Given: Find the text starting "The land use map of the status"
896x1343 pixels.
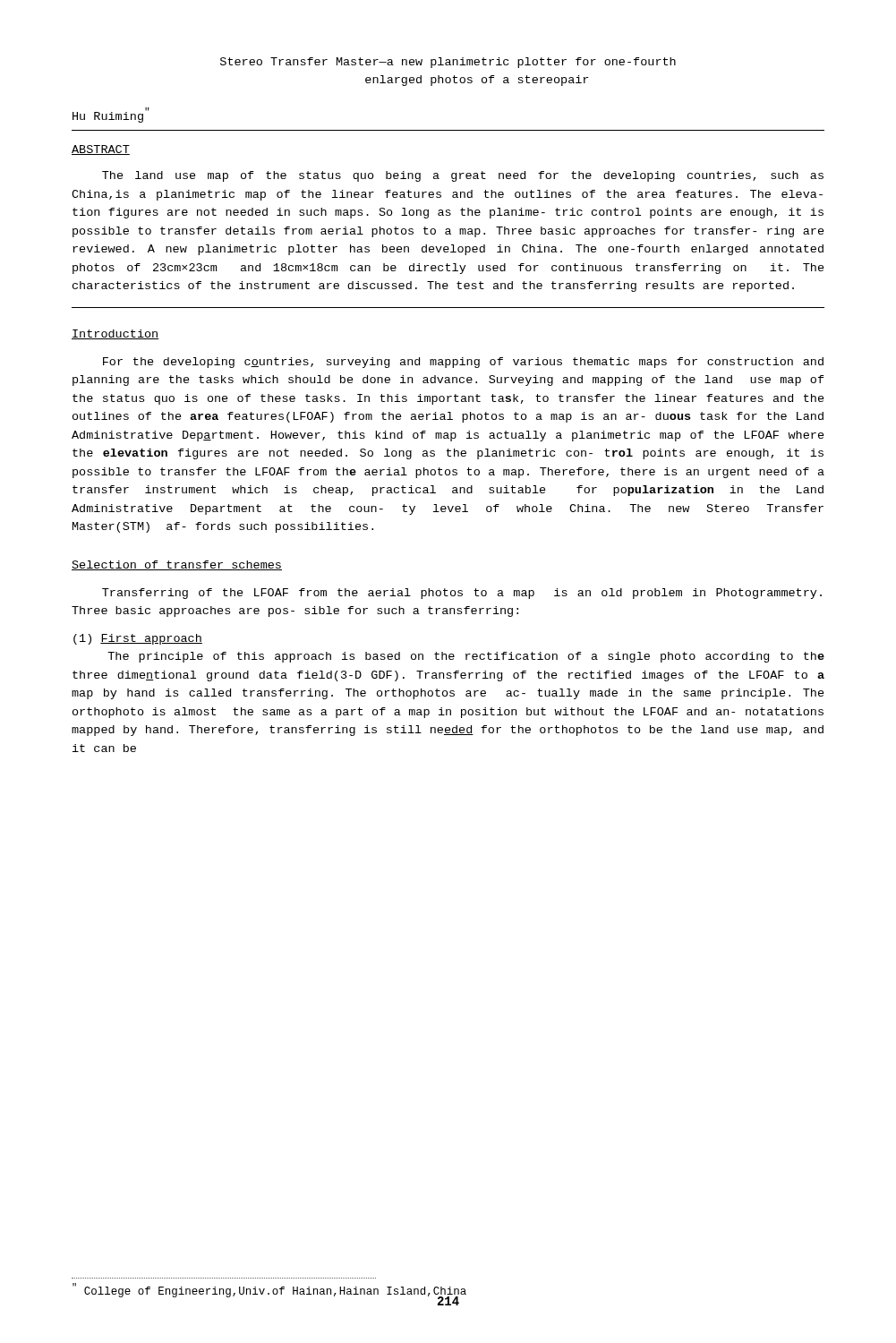Looking at the screenshot, I should [x=448, y=231].
